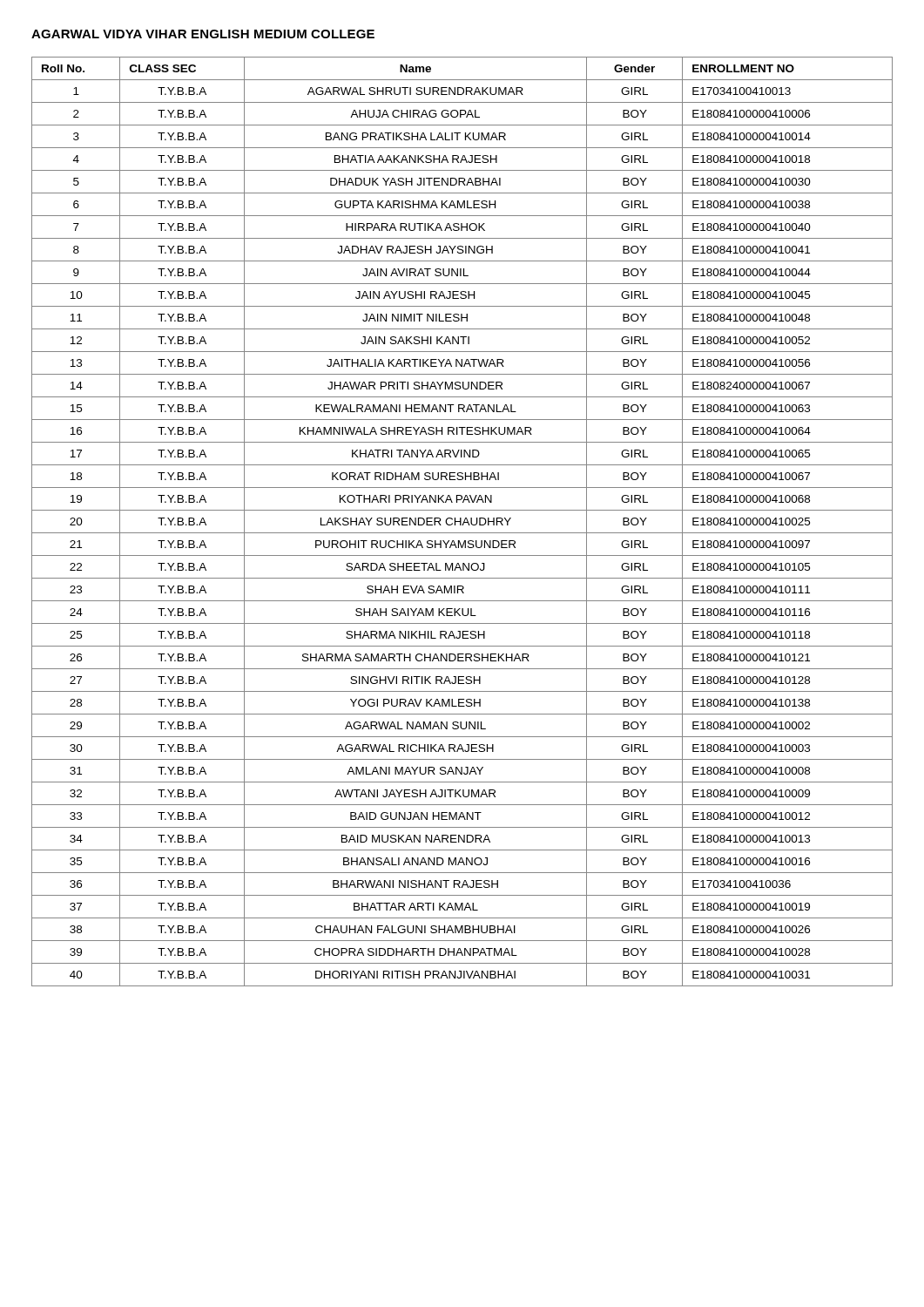The image size is (924, 1307).
Task: Locate the title that opens with "AGARWAL VIDYA VIHAR"
Action: point(203,34)
